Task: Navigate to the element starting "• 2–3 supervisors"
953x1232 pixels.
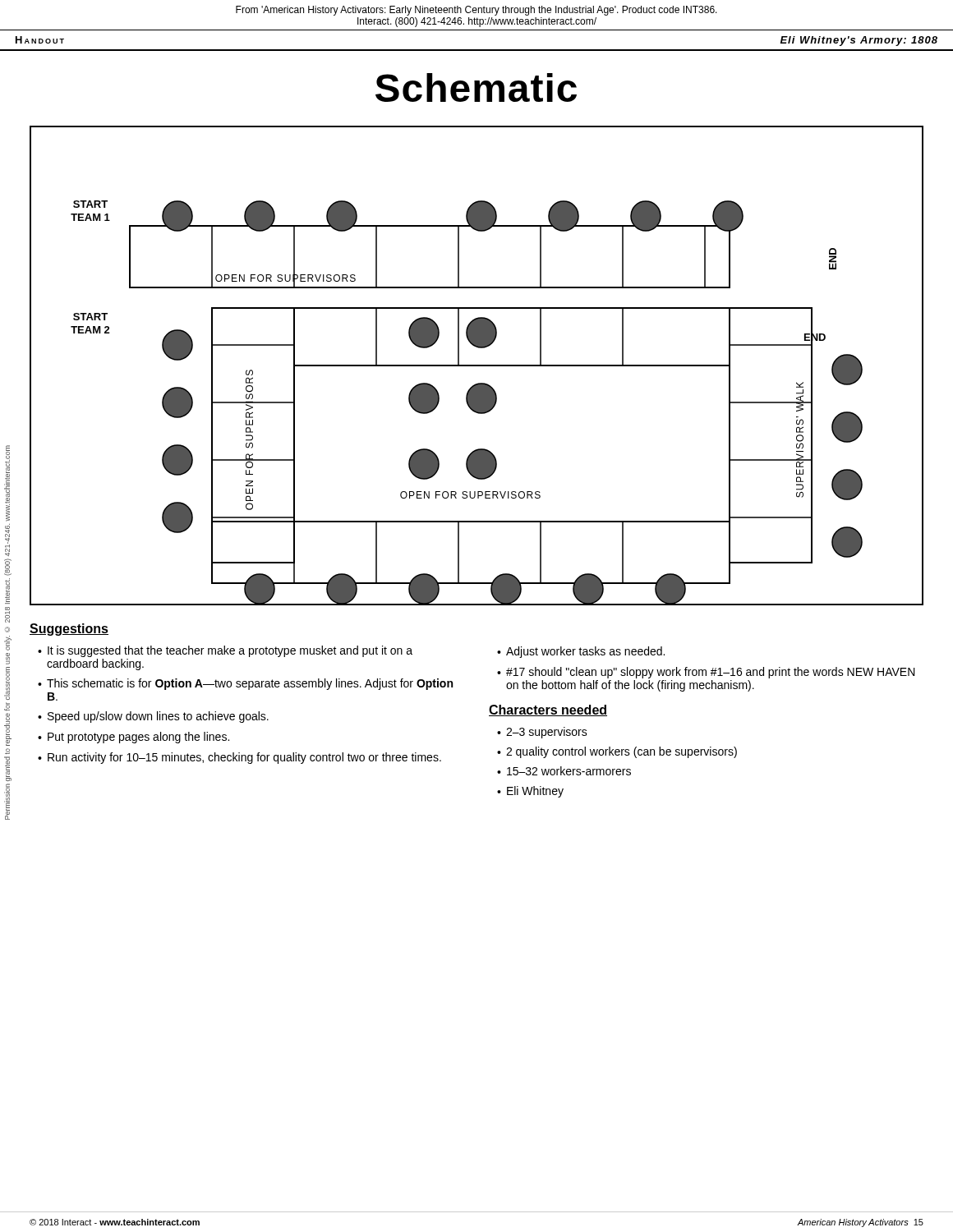Action: click(x=542, y=732)
